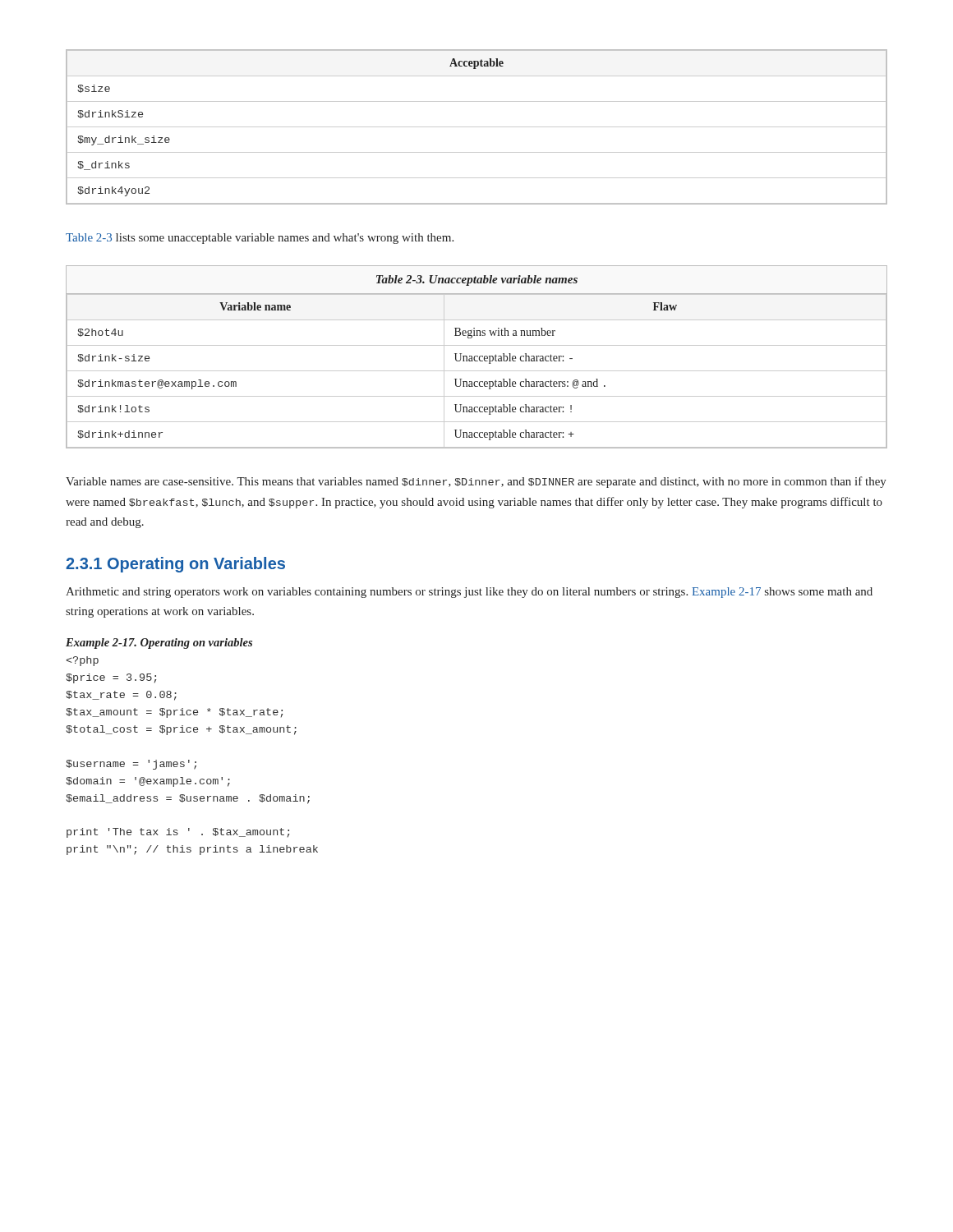Navigate to the region starting "Example 2-17. Operating on variables"
Screen dimensions: 1232x953
pos(159,642)
